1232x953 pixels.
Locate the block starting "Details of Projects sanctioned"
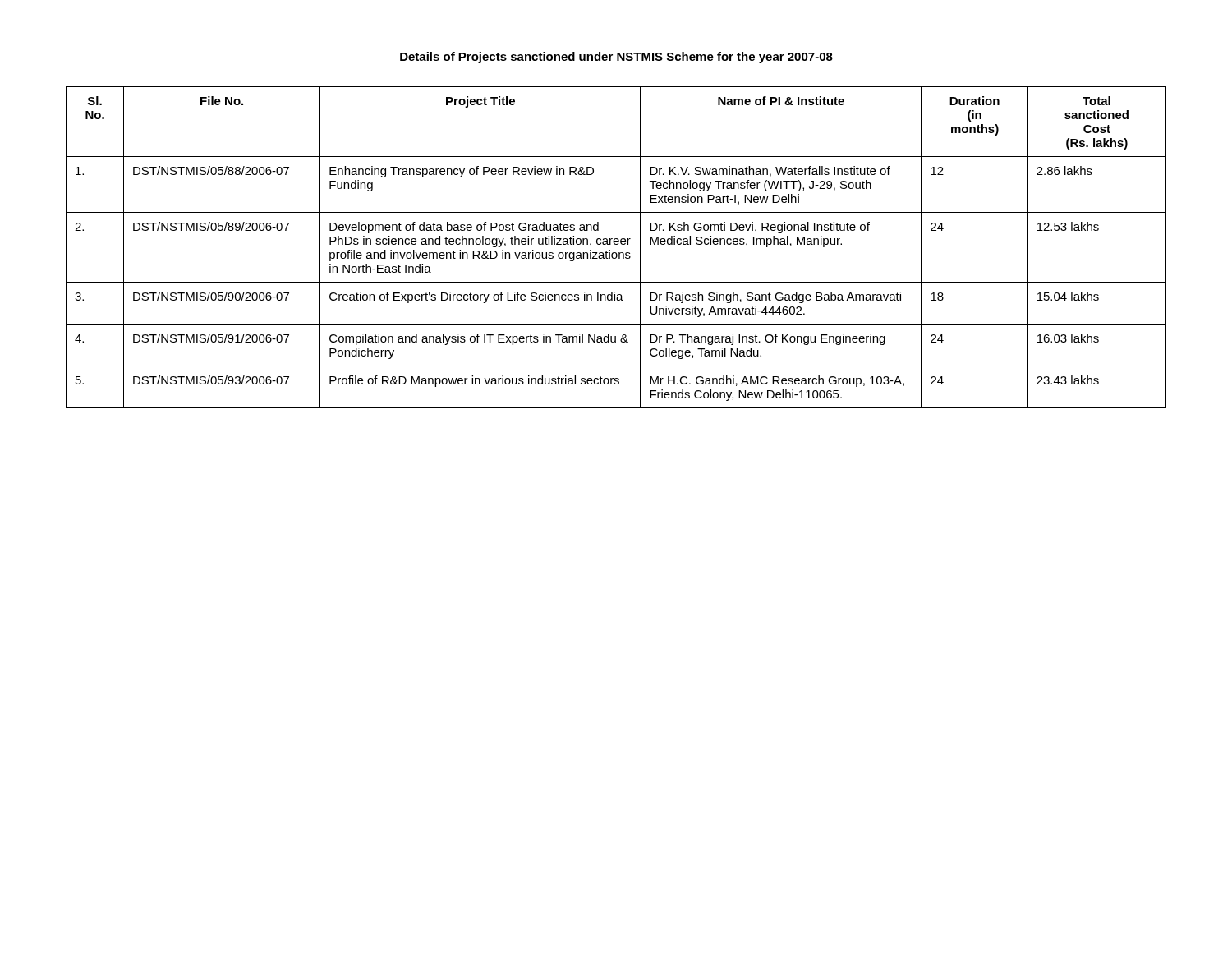[x=616, y=56]
